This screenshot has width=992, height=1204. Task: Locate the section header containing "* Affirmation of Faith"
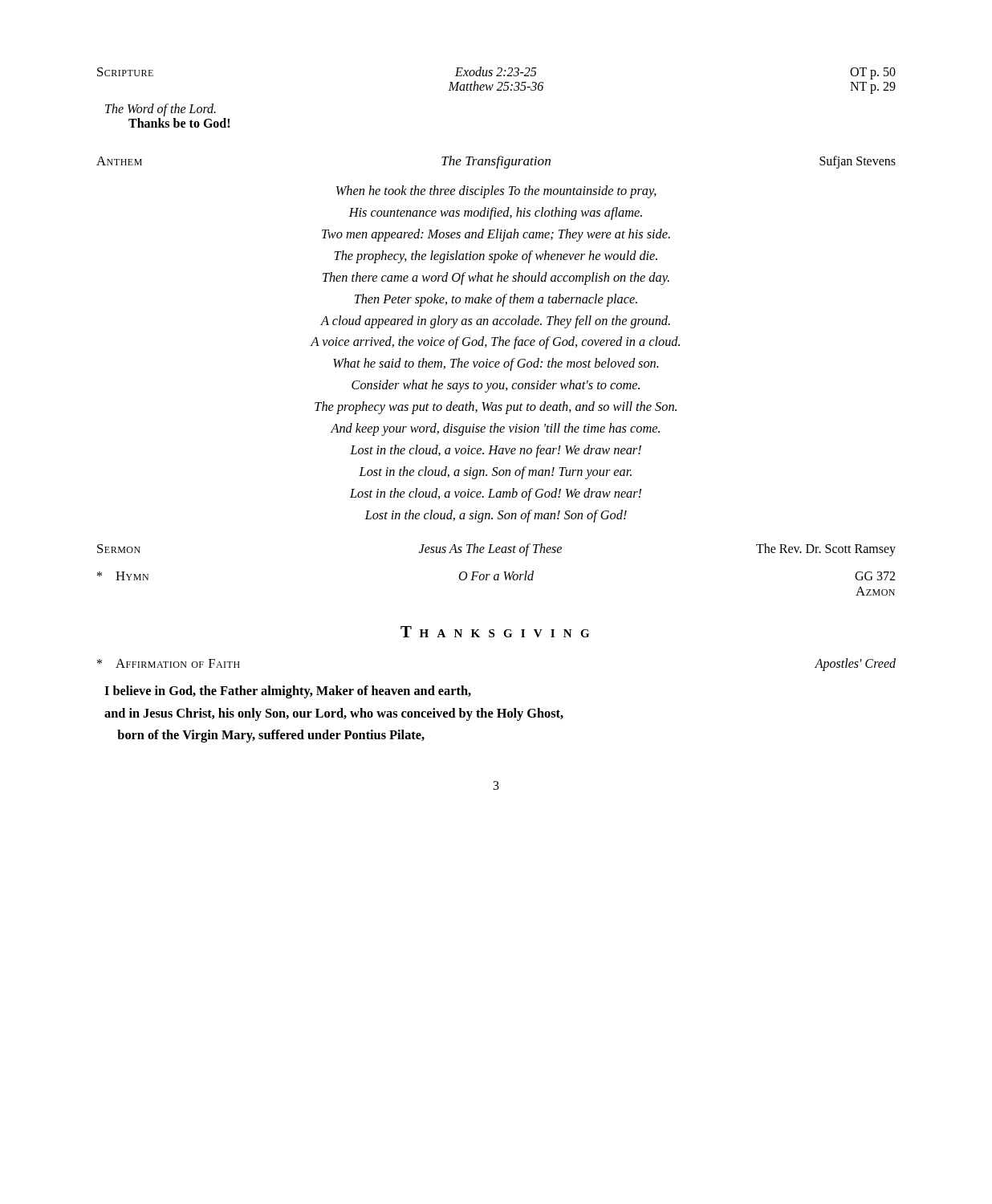[x=174, y=664]
